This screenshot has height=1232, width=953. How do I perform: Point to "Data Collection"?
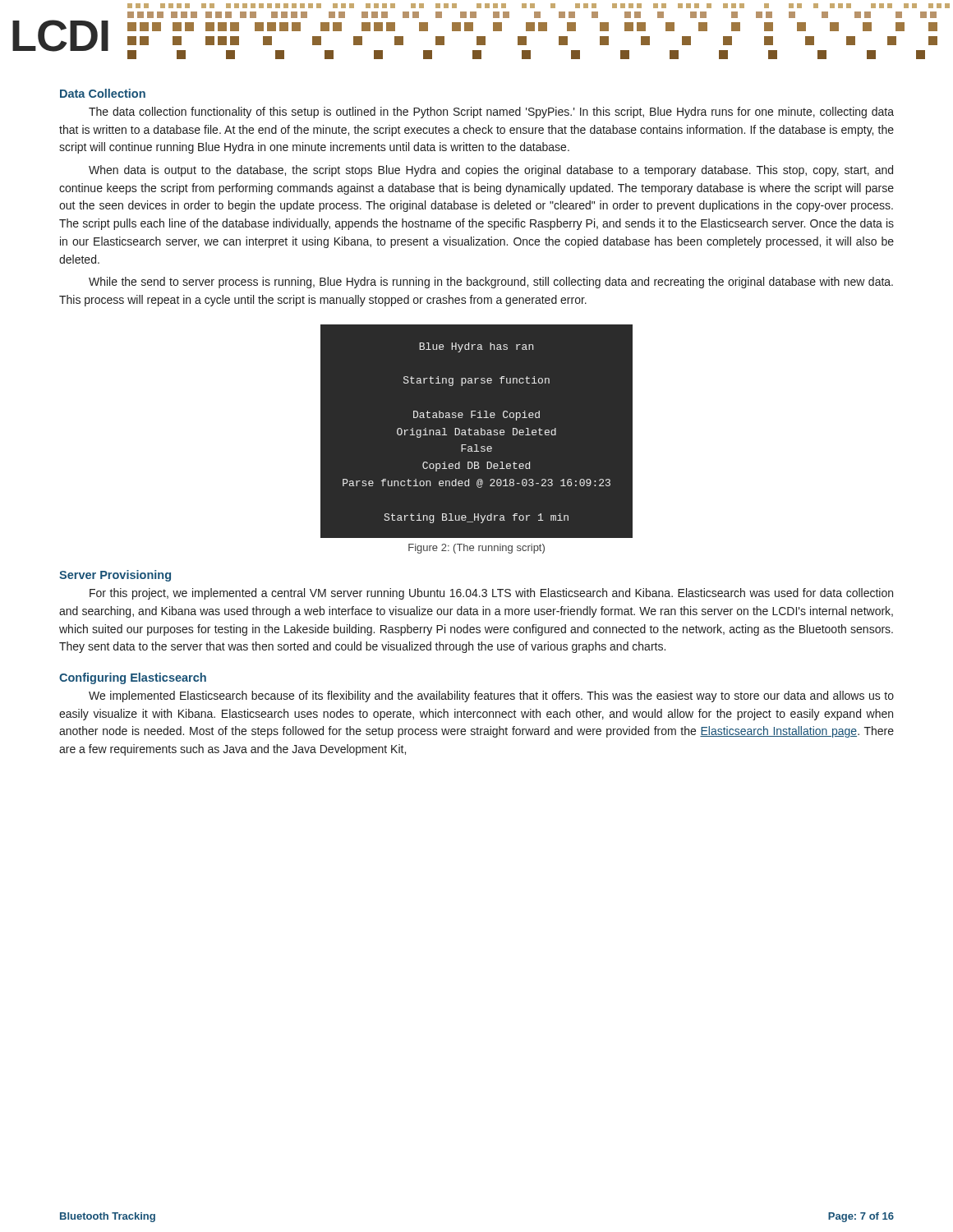tap(103, 94)
